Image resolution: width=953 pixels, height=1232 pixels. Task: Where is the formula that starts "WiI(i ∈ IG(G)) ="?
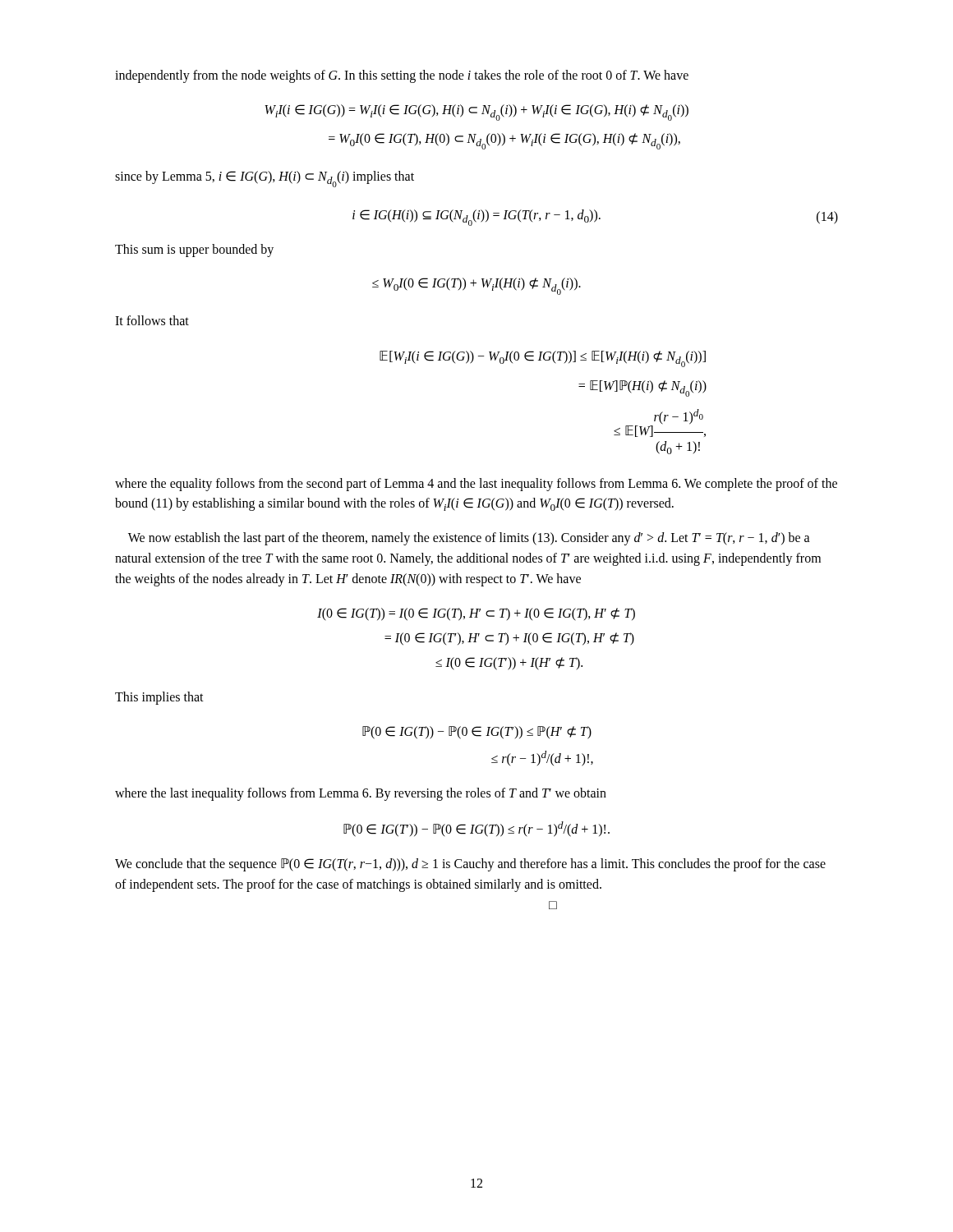(x=476, y=126)
